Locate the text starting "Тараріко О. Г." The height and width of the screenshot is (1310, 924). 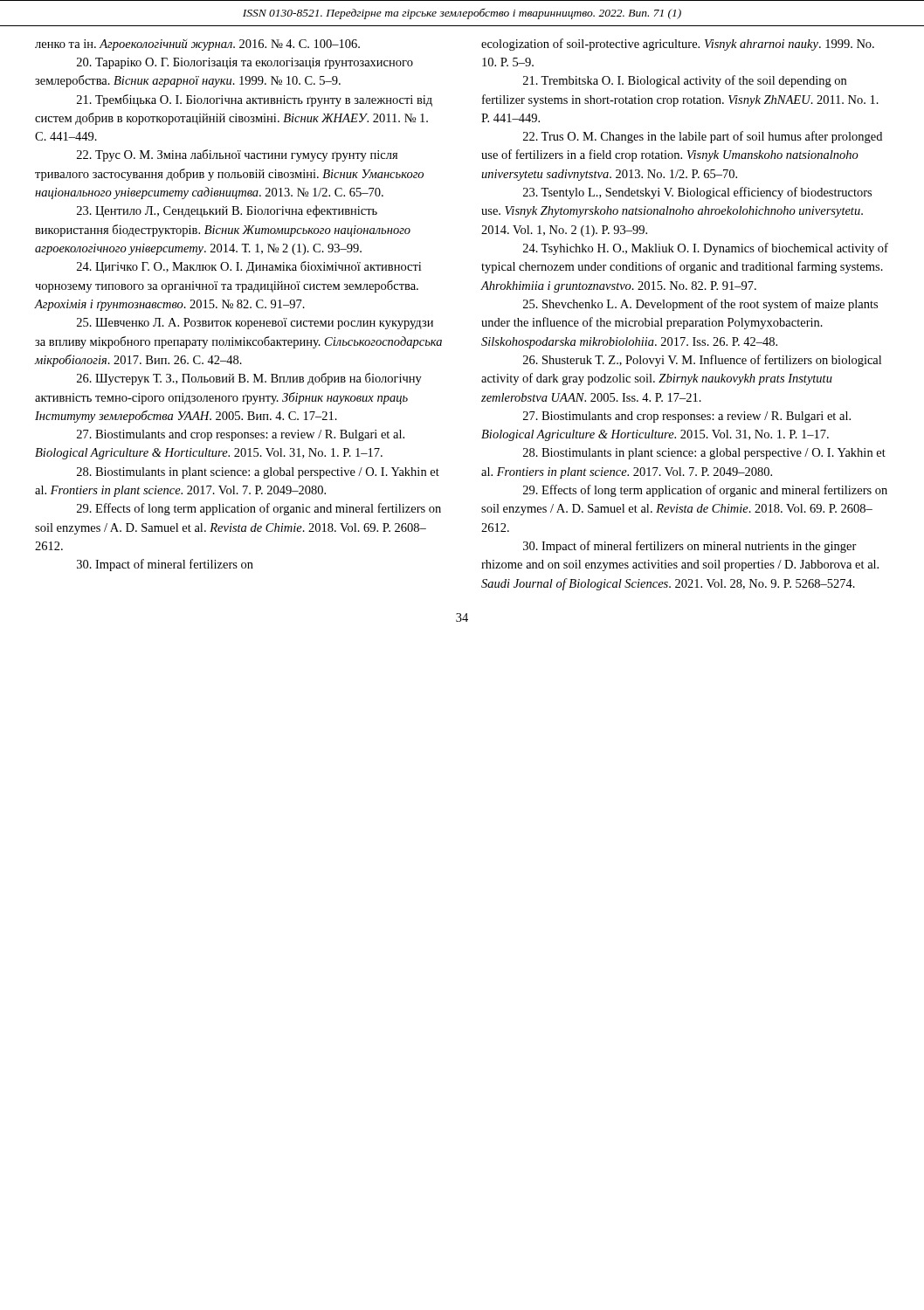point(224,71)
